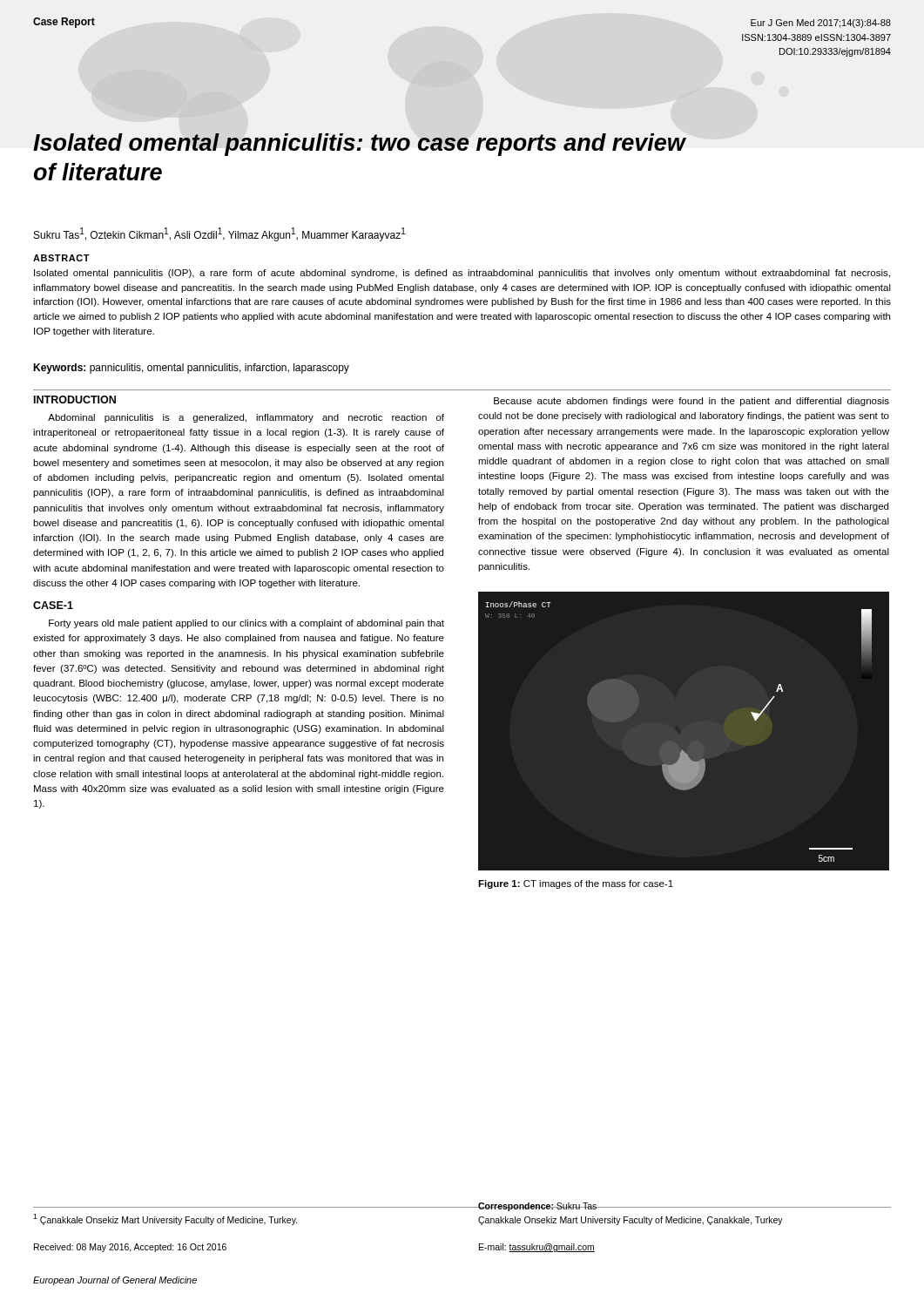Viewport: 924px width, 1307px height.
Task: Click the passage that begins "Abdominal panniculitis is a generalized, inflammatory and necrotic"
Action: [239, 501]
